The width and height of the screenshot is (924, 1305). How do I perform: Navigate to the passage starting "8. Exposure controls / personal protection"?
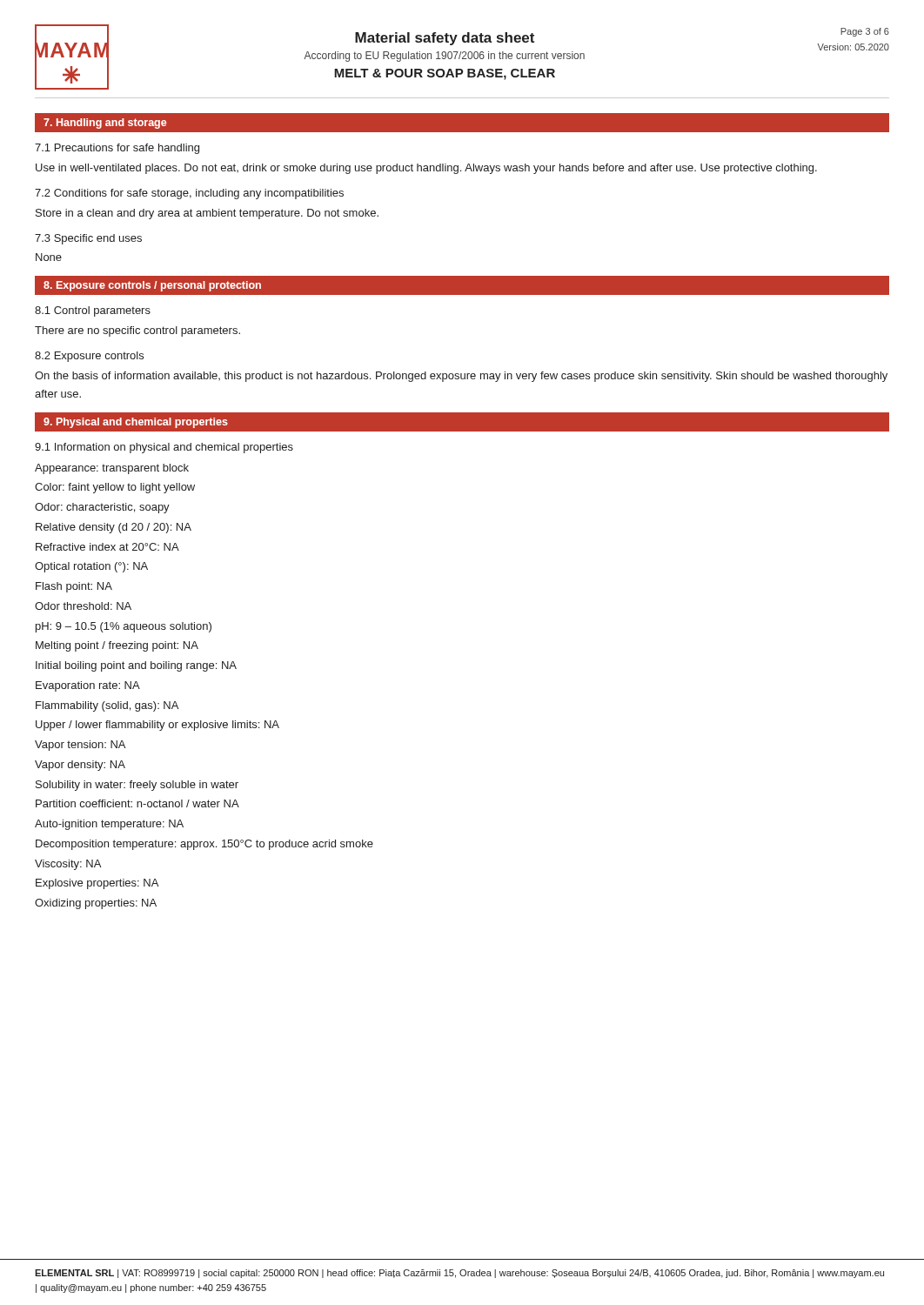point(153,286)
